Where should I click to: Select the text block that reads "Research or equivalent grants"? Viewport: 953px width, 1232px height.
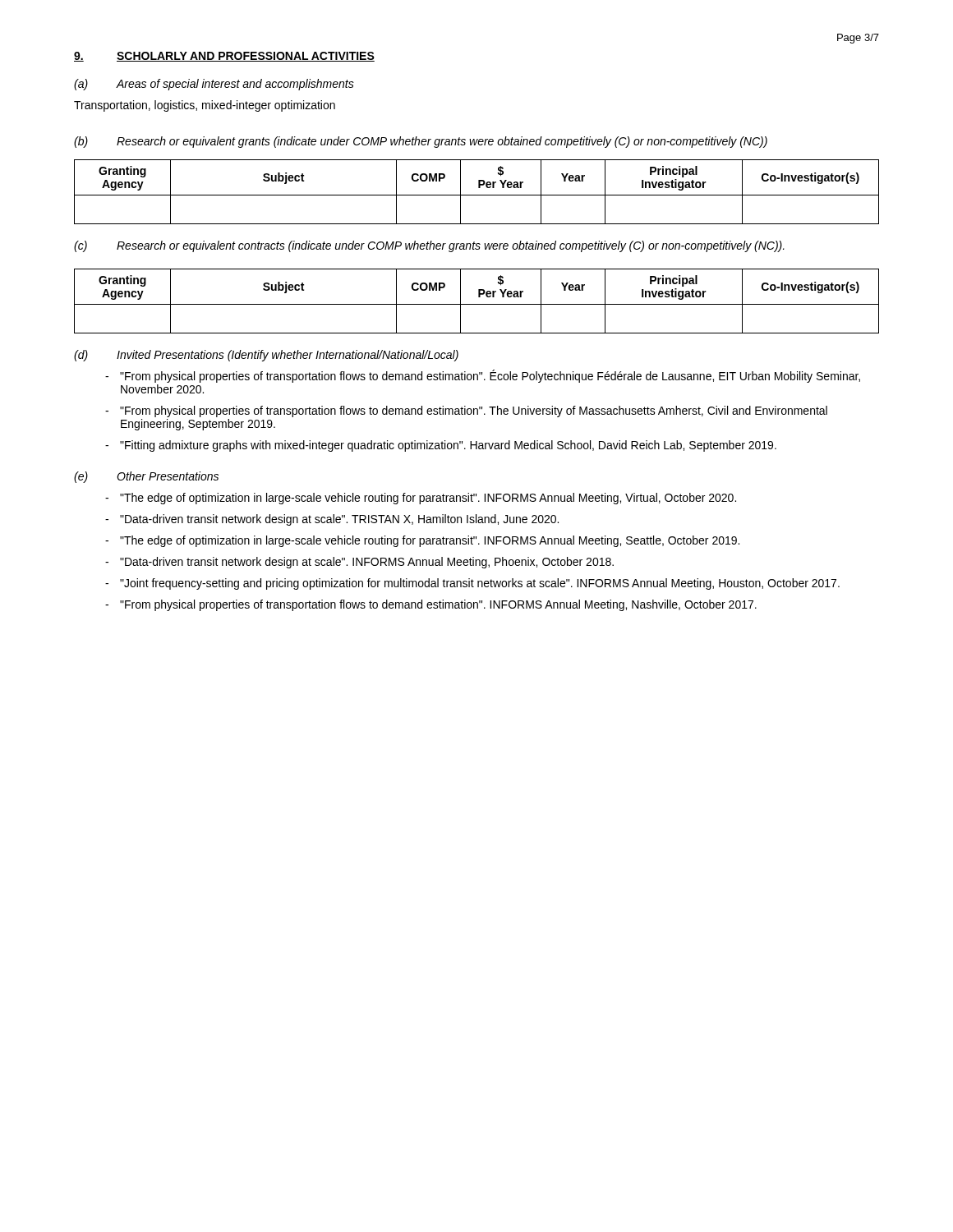[442, 141]
